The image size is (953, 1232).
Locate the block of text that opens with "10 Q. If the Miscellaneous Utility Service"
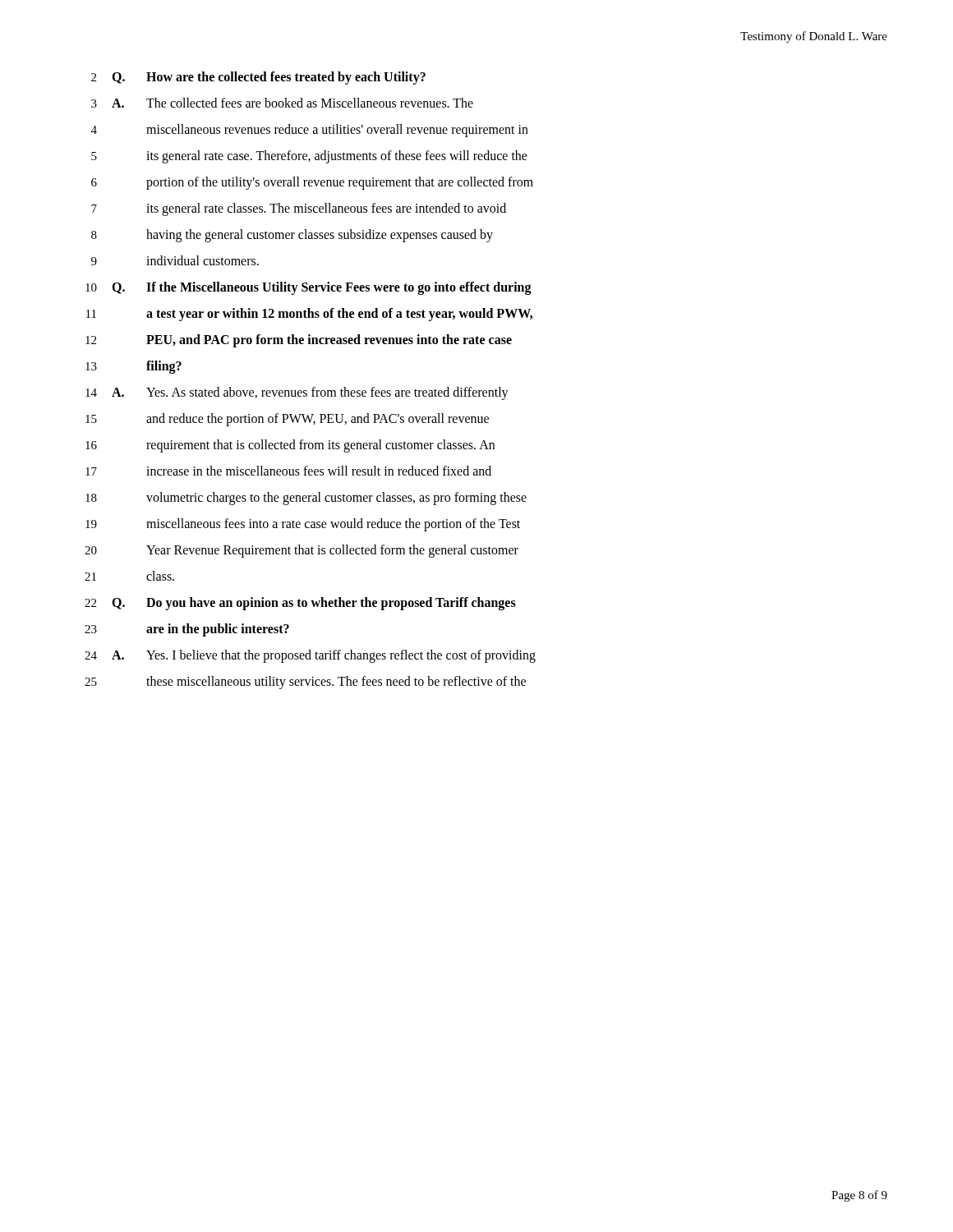coord(476,287)
